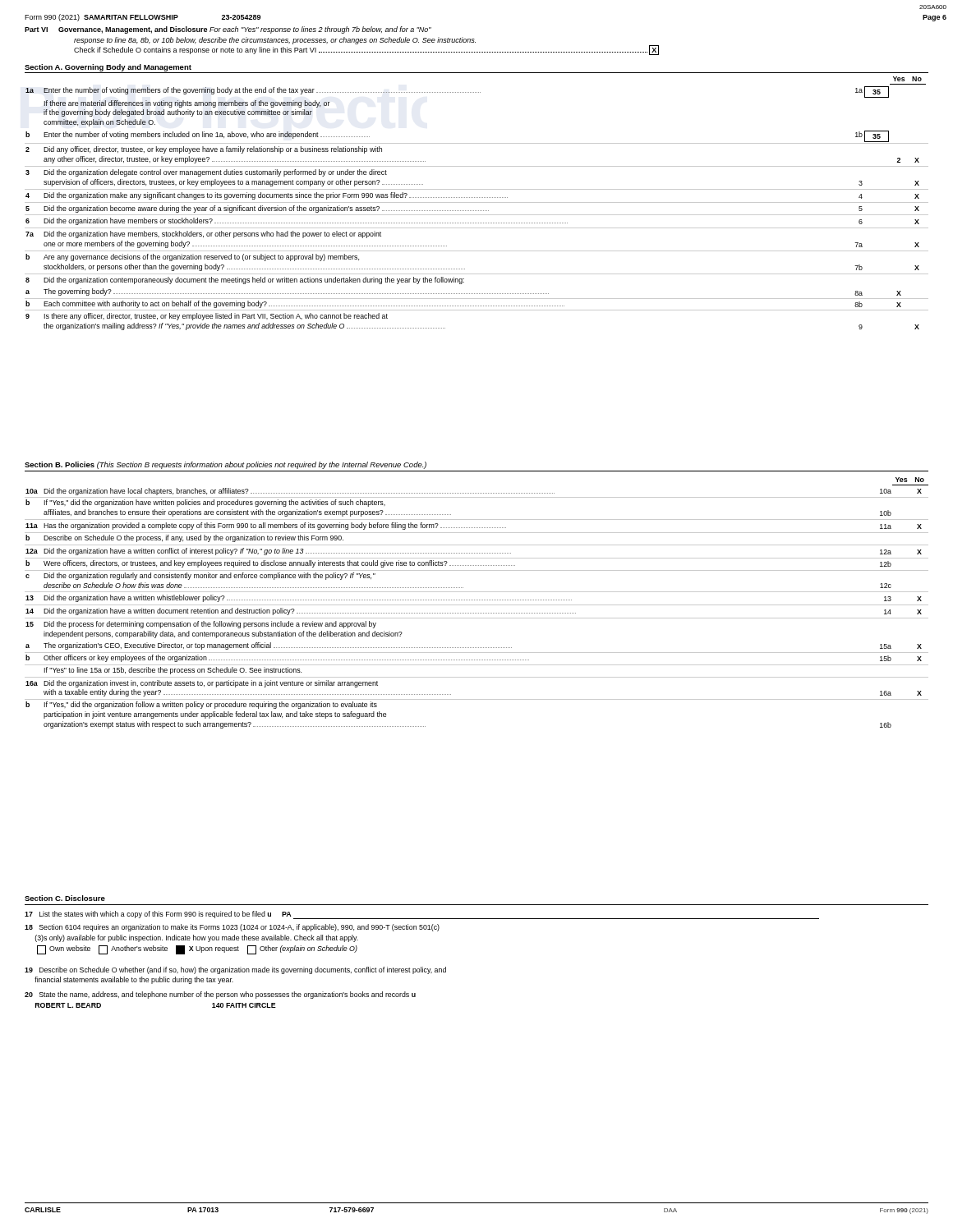Image resolution: width=953 pixels, height=1232 pixels.
Task: Where is the passage that starts "20 State the name, address, and telephone number"?
Action: point(220,1000)
